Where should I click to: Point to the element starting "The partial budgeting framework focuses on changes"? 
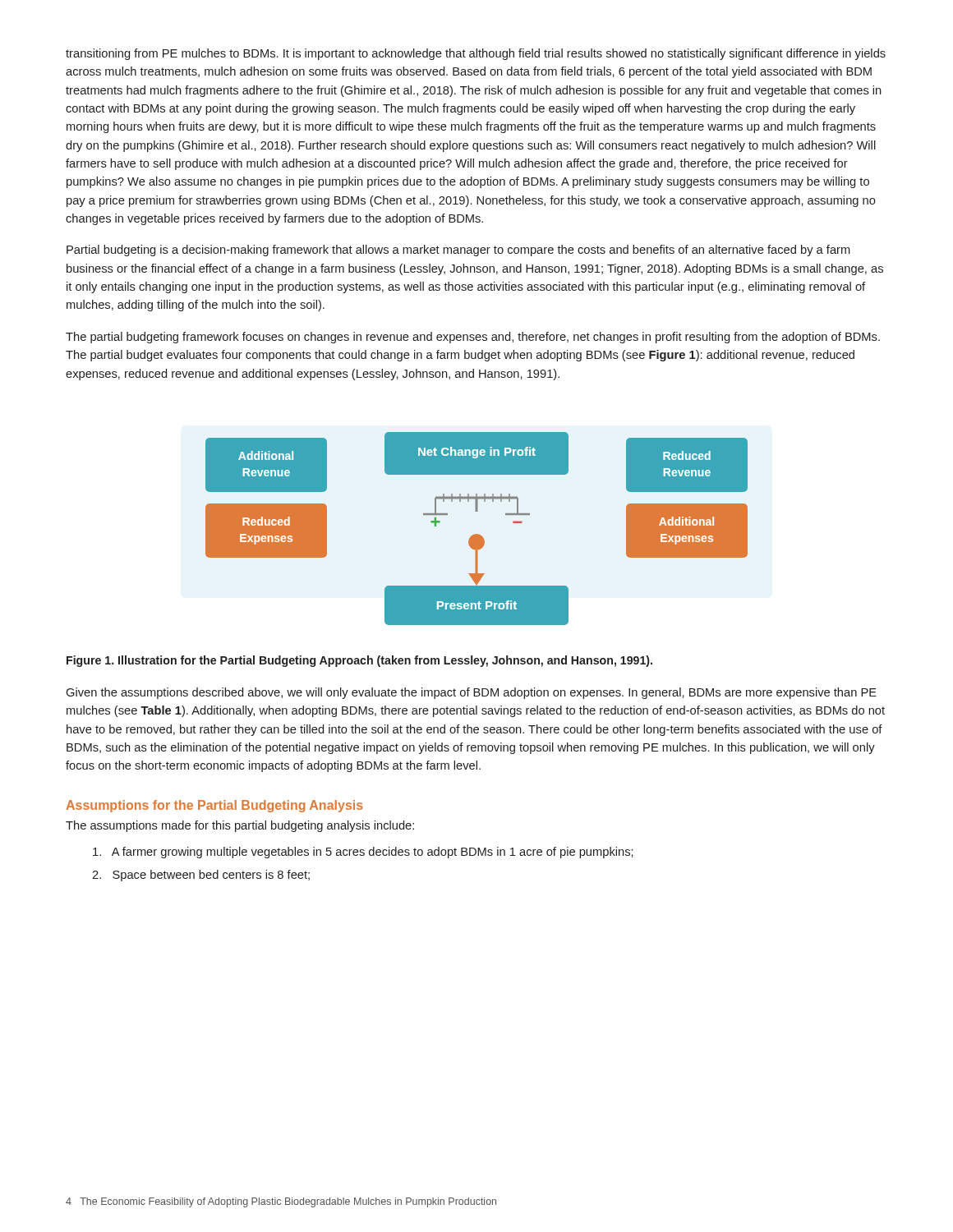click(473, 355)
